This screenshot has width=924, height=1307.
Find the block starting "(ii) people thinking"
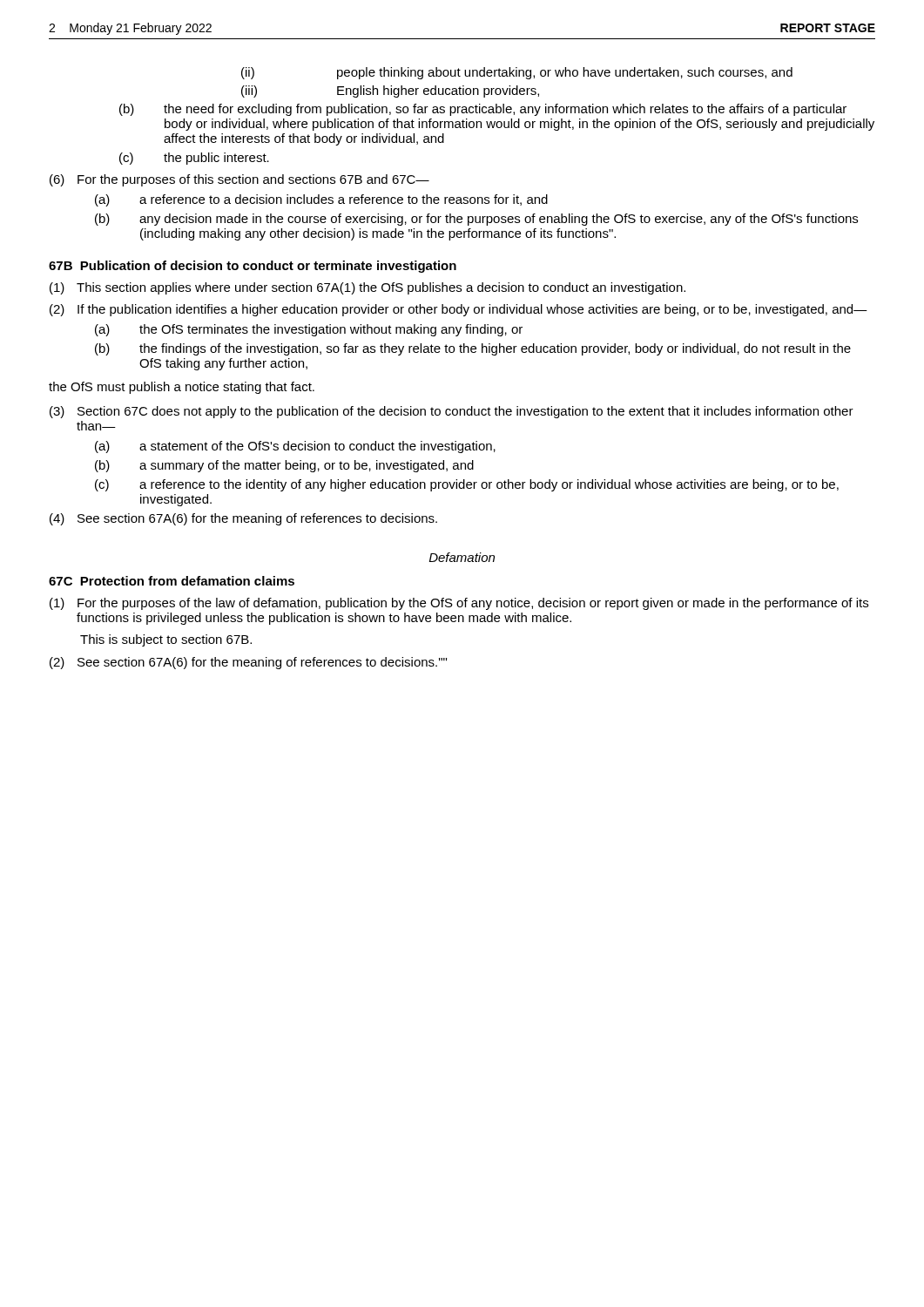(462, 72)
